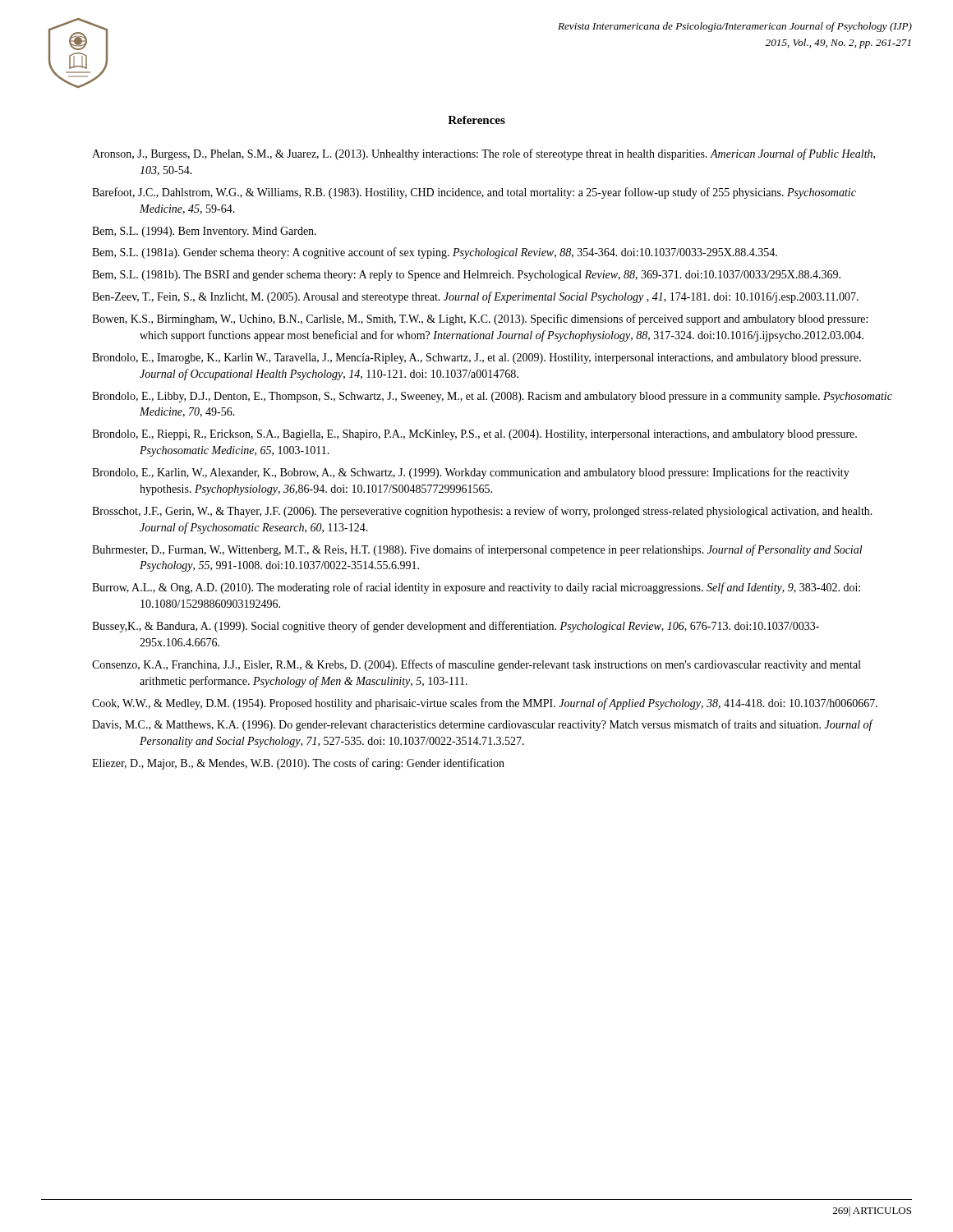This screenshot has width=953, height=1232.
Task: Locate the list item that reads "Bussey,K., & Bandura, A. (1999). Social"
Action: pyautogui.click(x=456, y=634)
